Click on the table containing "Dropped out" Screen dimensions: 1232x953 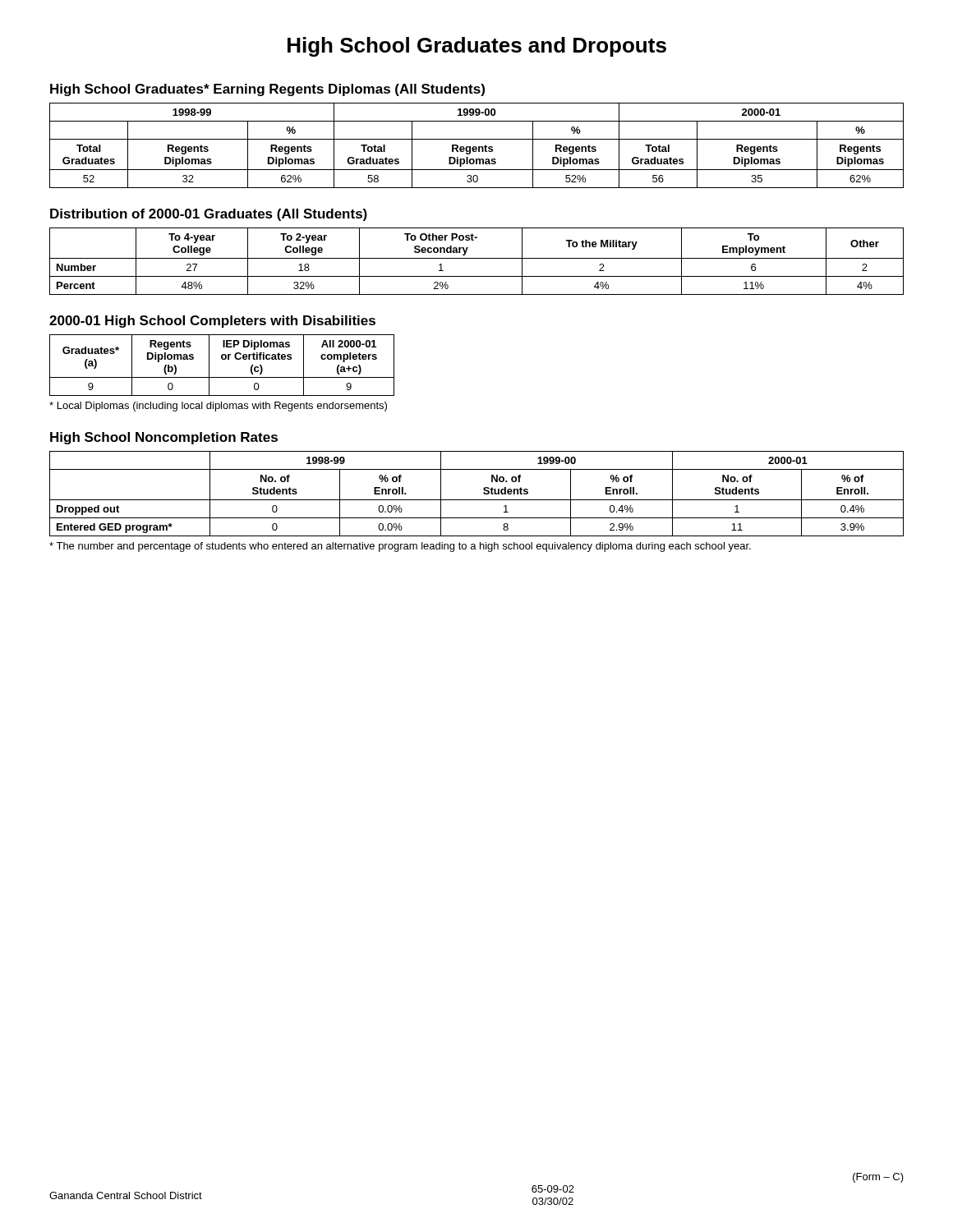tap(476, 494)
